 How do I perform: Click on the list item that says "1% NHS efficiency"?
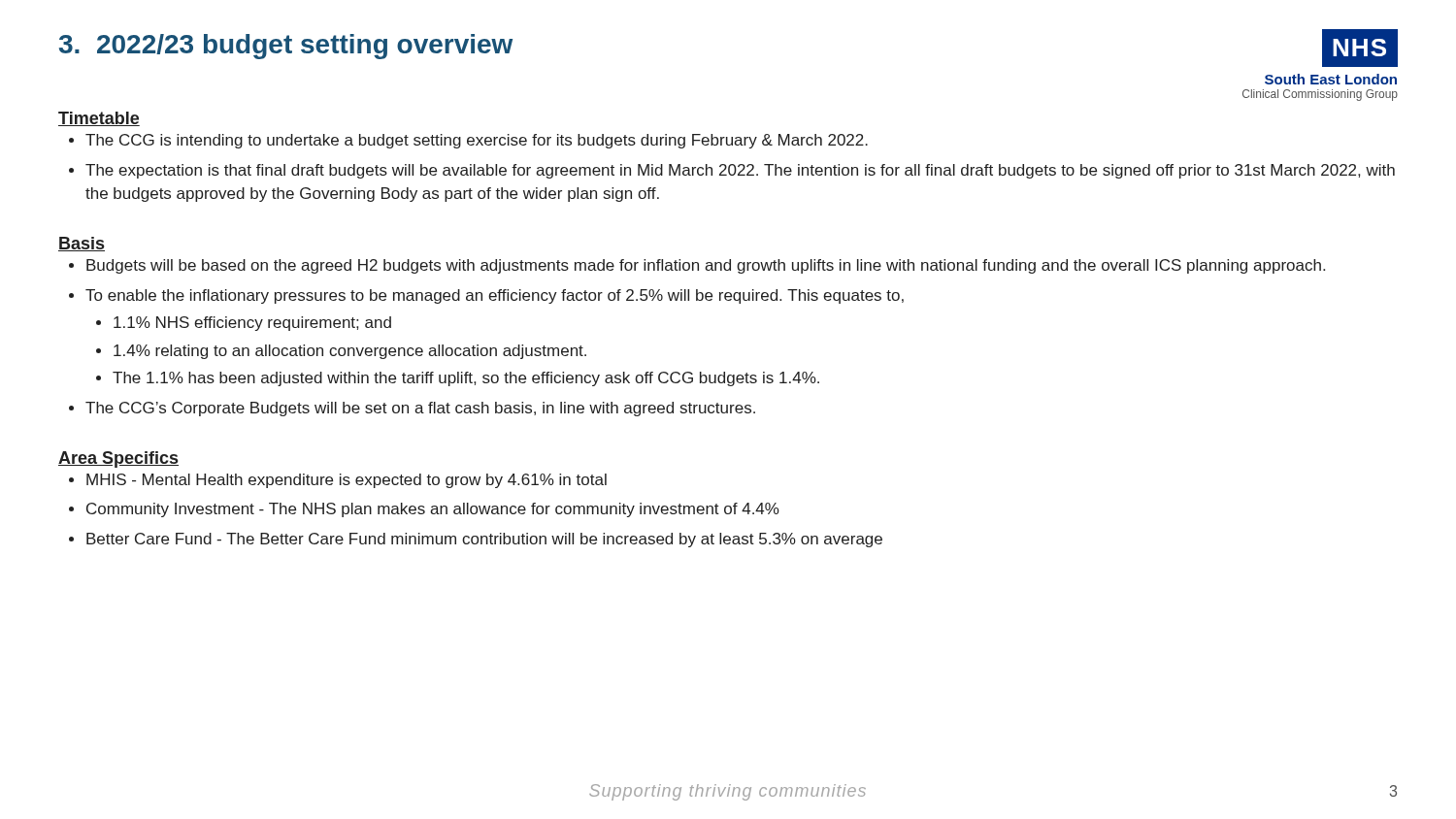252,323
